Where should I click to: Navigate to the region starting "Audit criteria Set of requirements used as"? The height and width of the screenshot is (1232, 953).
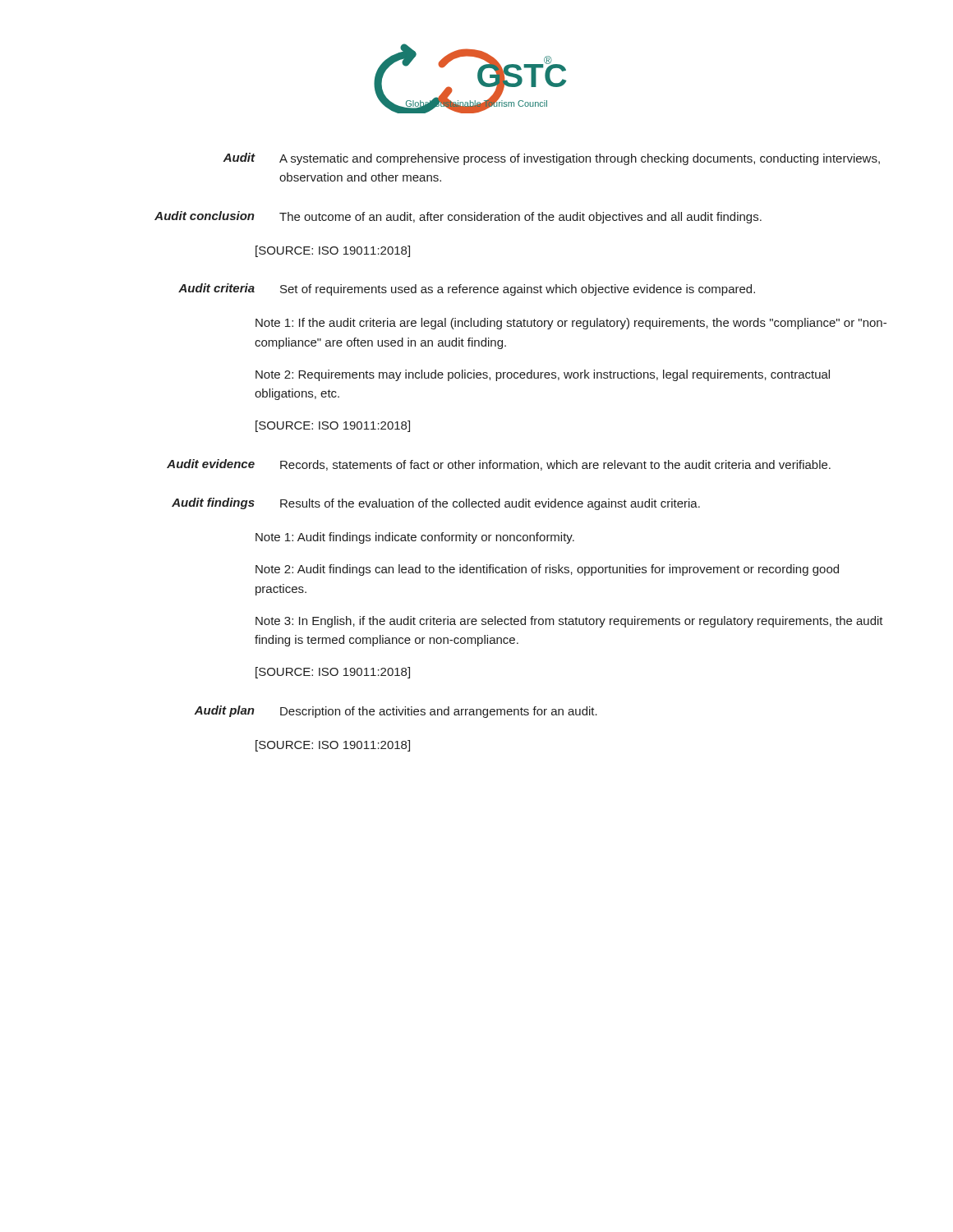[476, 289]
